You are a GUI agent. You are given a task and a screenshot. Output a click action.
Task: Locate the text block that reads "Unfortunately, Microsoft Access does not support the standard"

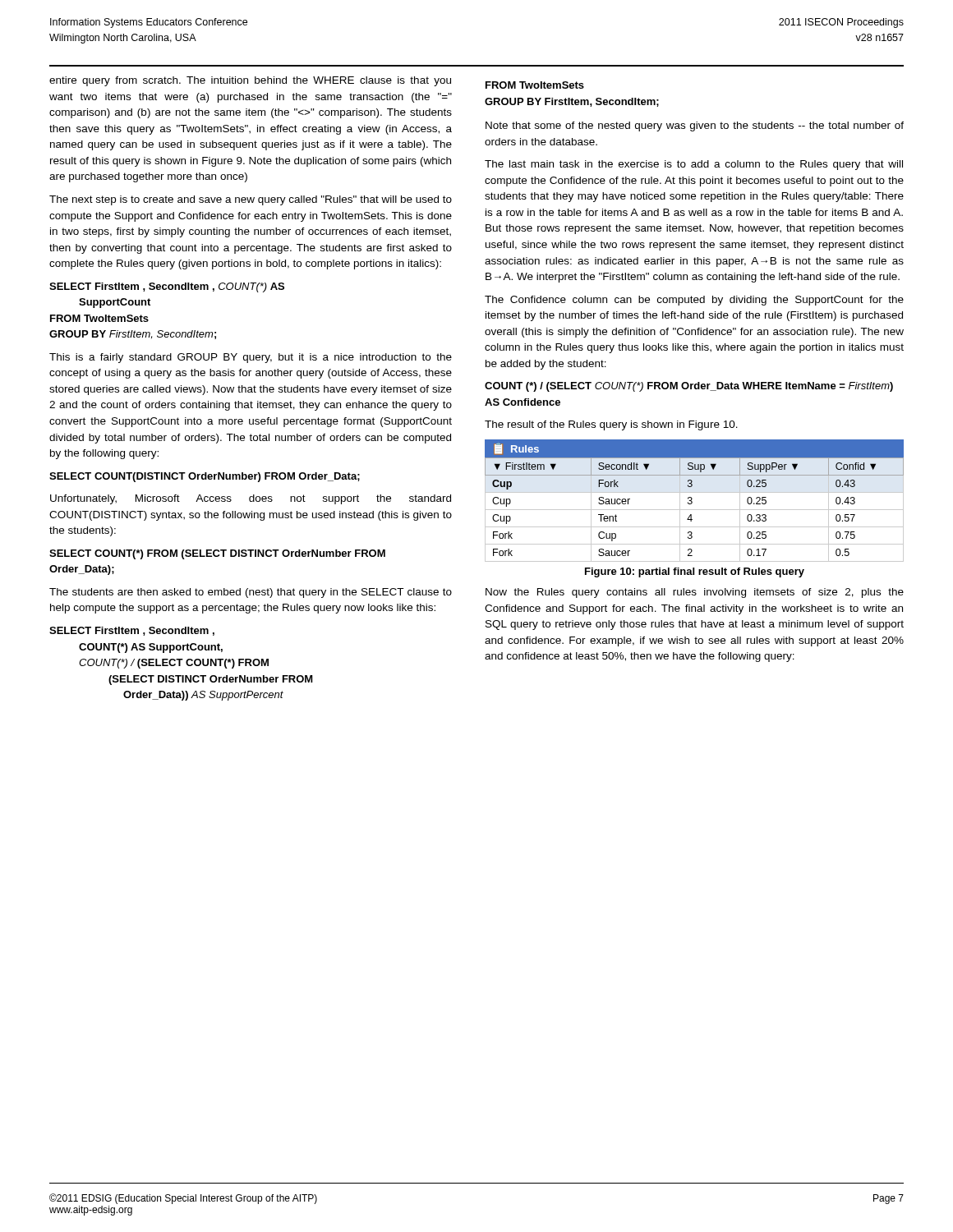pos(251,515)
